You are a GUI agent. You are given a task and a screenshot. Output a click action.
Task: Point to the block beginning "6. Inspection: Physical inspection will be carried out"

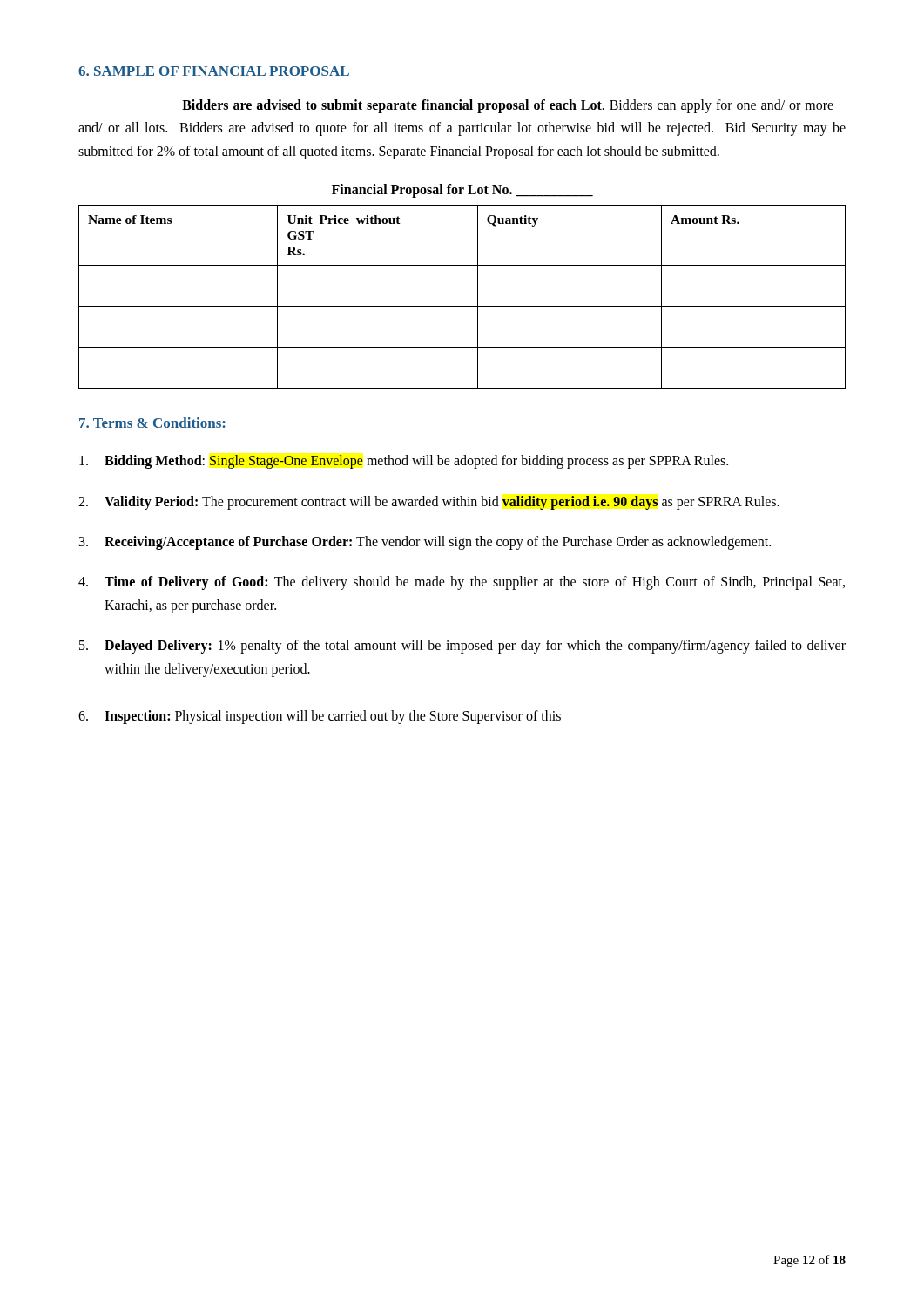(x=462, y=716)
